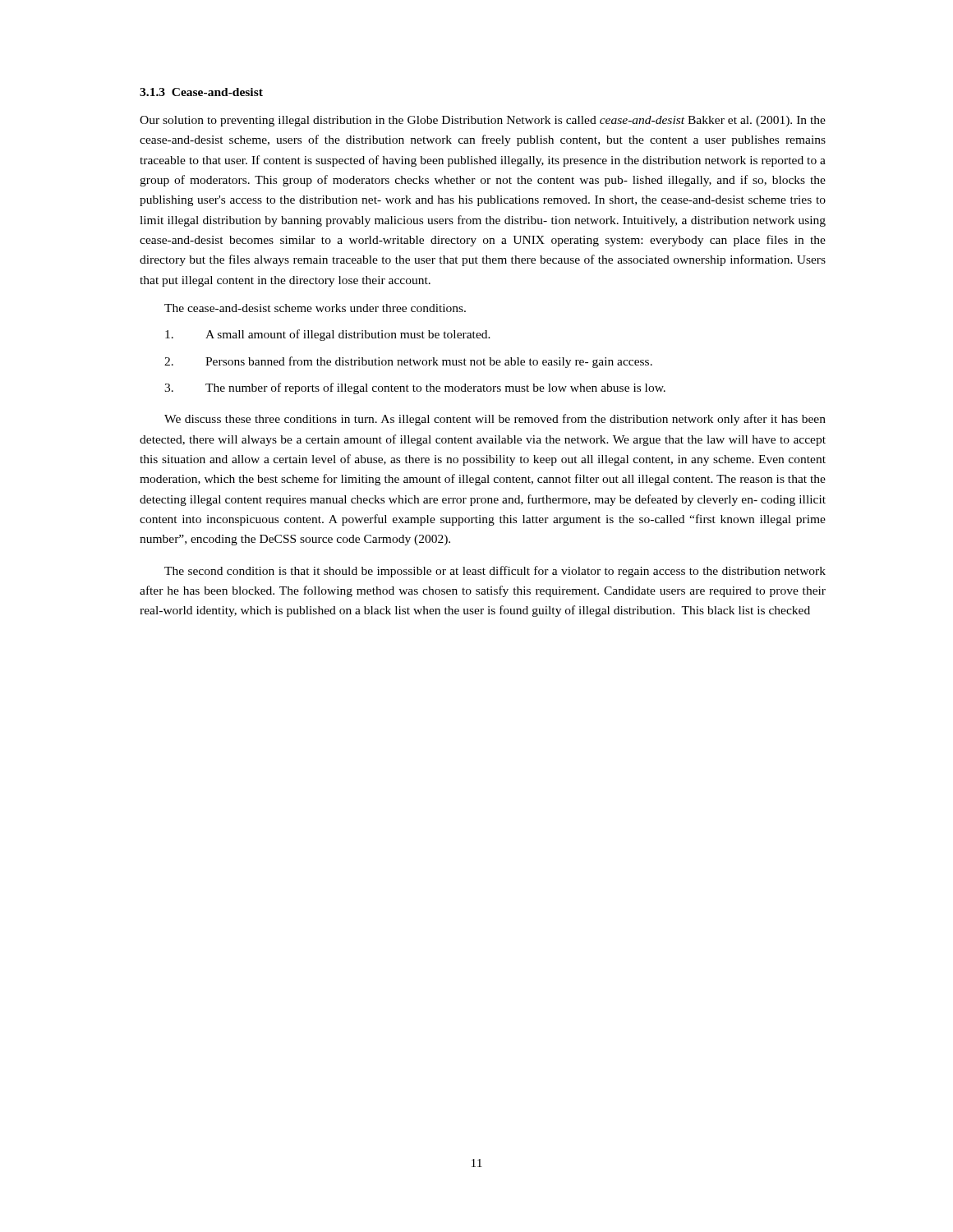Screen dimensions: 1232x953
Task: Point to the passage starting "The cease-and-desist scheme works"
Action: click(x=315, y=308)
